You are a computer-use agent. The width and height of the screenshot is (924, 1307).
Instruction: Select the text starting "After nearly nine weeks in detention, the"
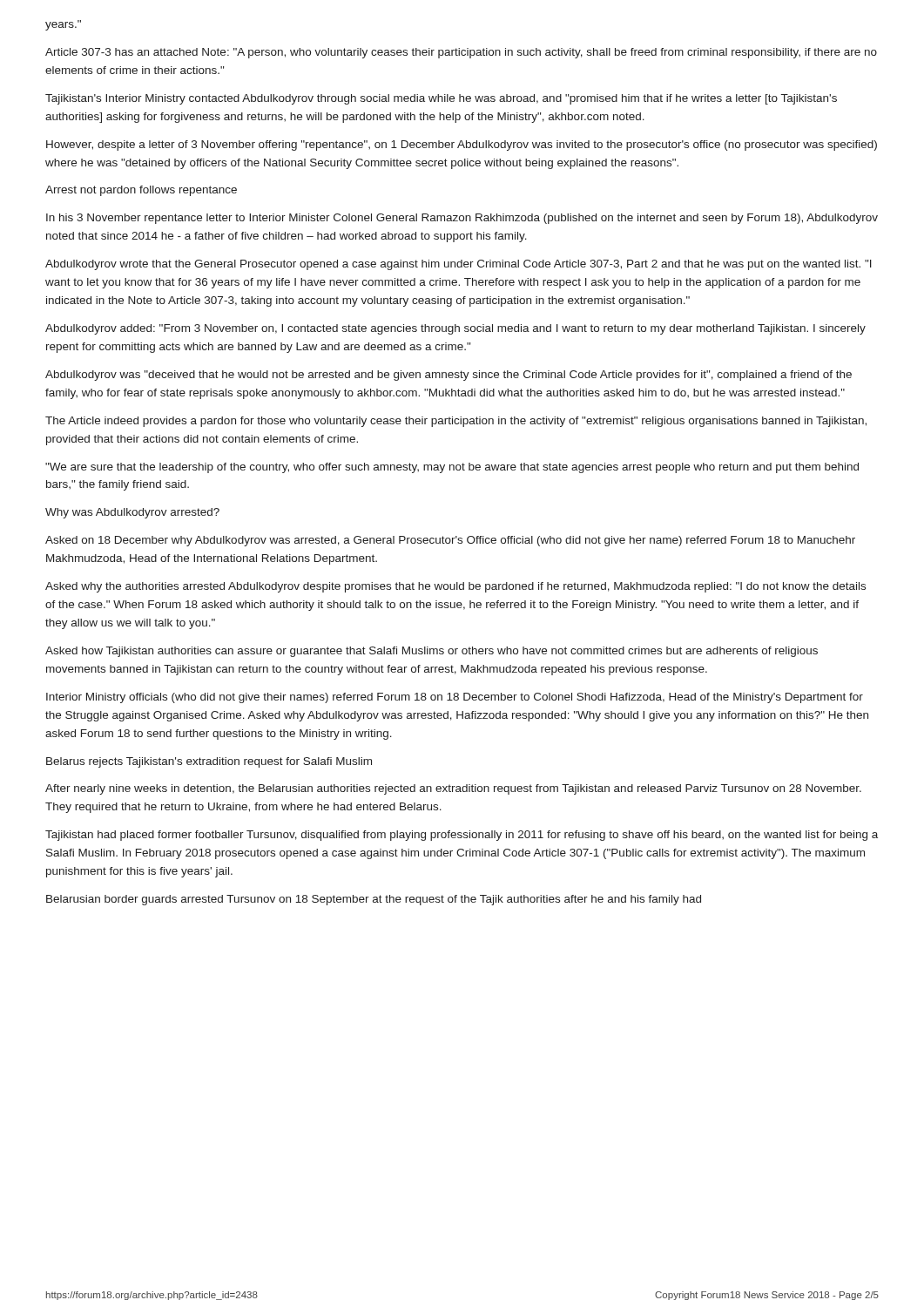pos(454,798)
